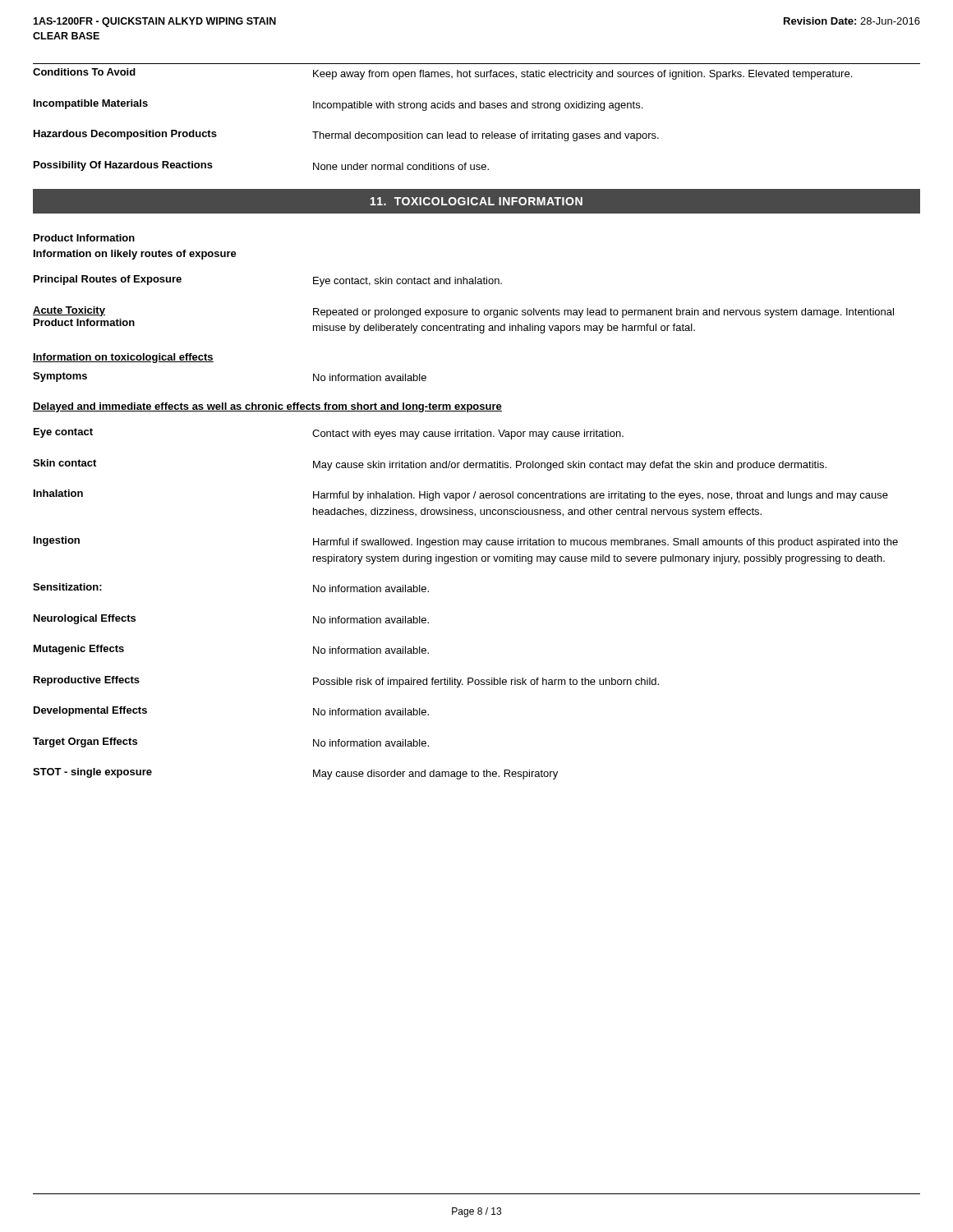Locate the text block containing "Conditions To Avoid Keep away from open flames,"
The width and height of the screenshot is (953, 1232).
point(476,74)
